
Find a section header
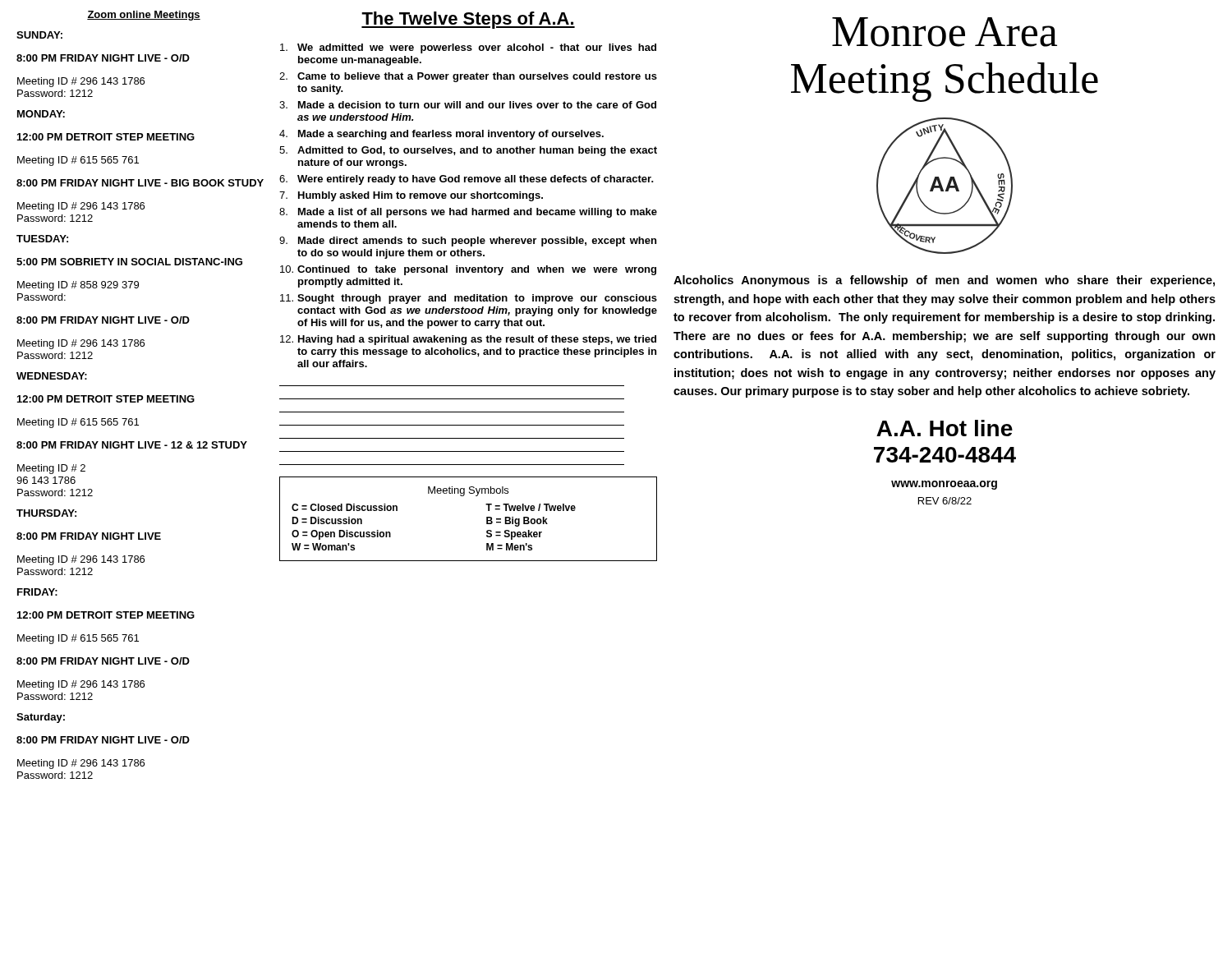pyautogui.click(x=144, y=14)
